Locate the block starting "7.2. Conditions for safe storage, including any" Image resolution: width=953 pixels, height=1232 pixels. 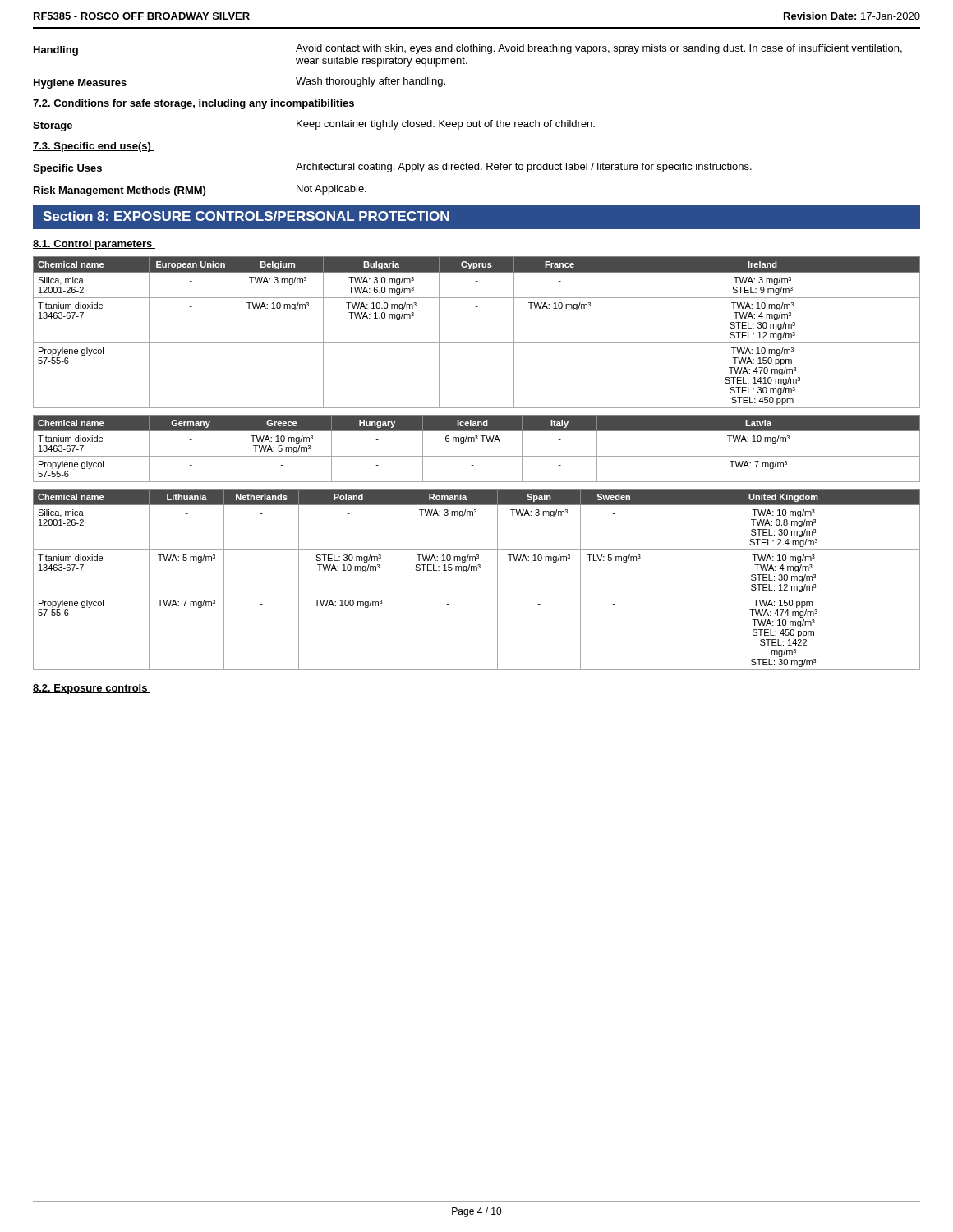coord(195,103)
